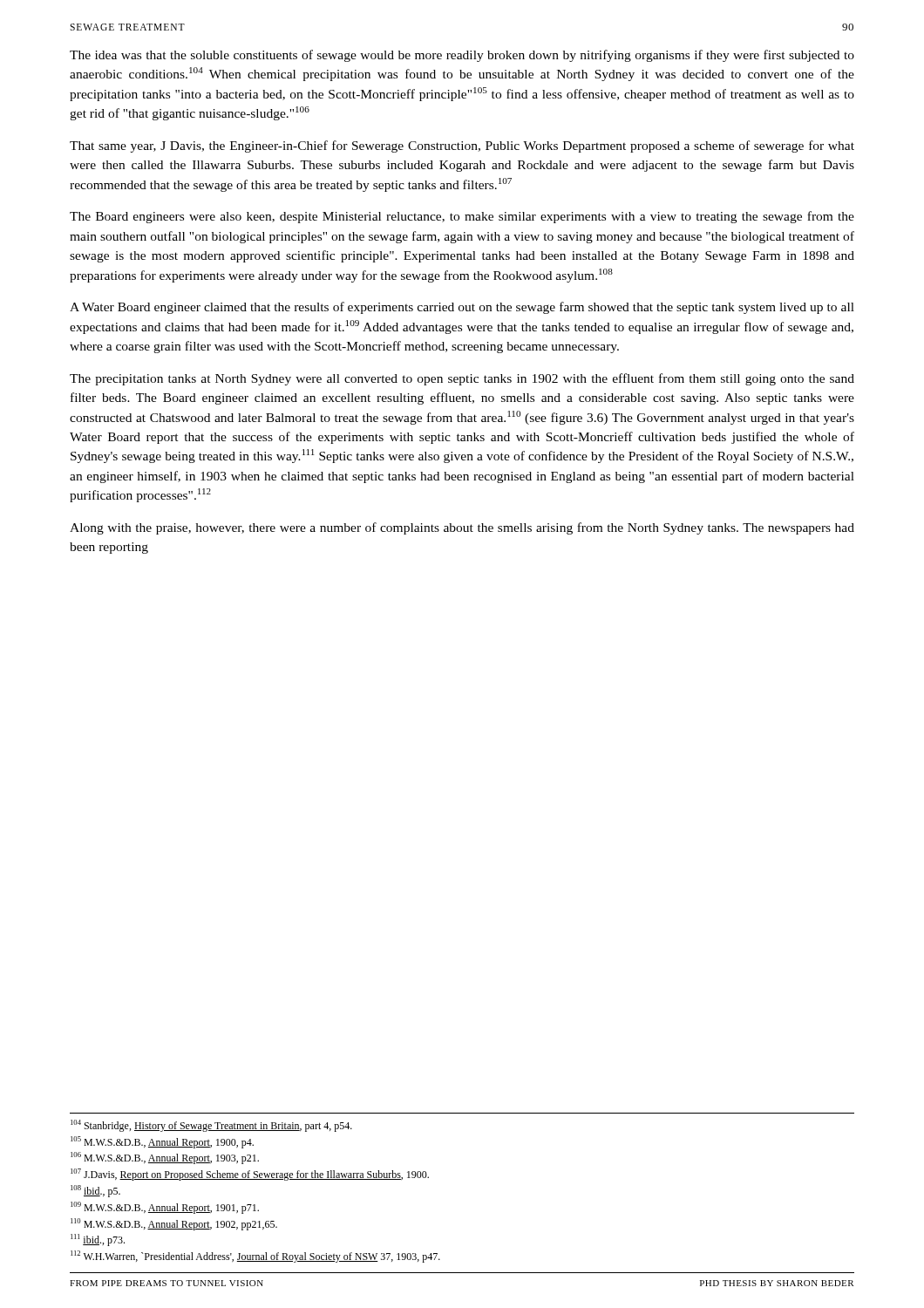
Task: Locate the text starting "The Board engineers were also keen, despite"
Action: click(x=462, y=246)
